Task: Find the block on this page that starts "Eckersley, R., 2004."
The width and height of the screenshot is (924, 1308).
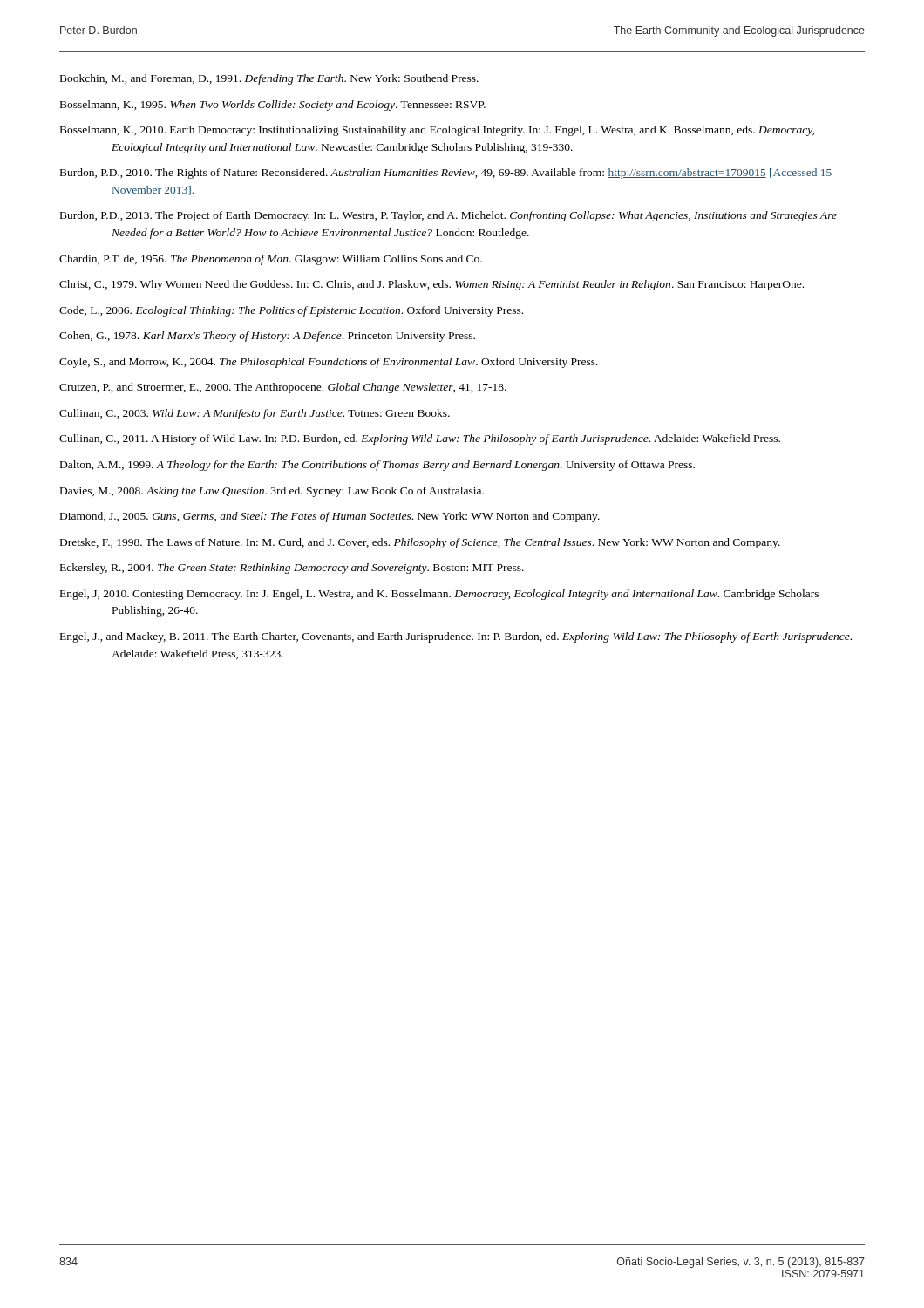Action: click(292, 567)
